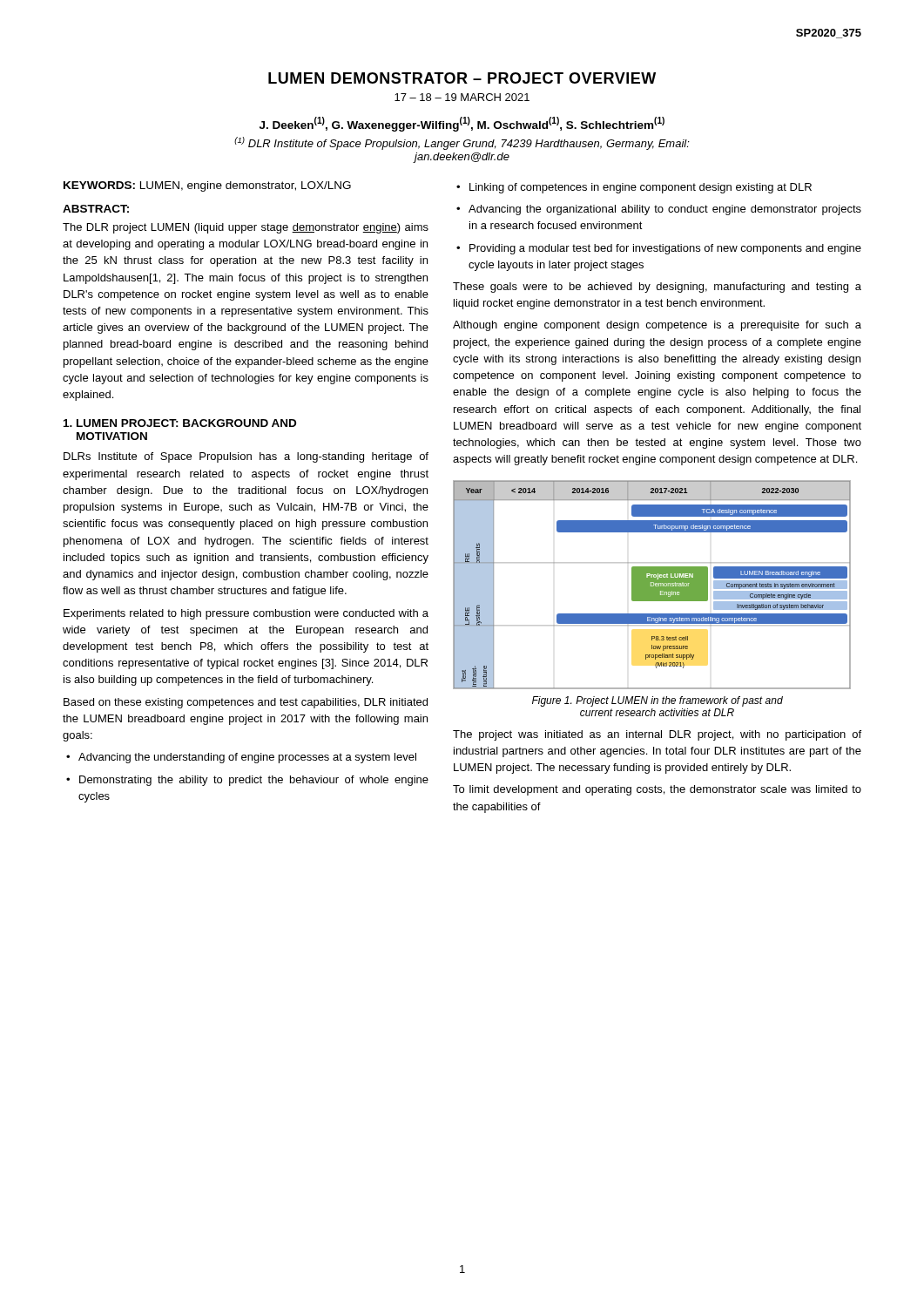This screenshot has height=1307, width=924.
Task: Select the list item that says "Providing a modular test bed"
Action: [x=665, y=256]
